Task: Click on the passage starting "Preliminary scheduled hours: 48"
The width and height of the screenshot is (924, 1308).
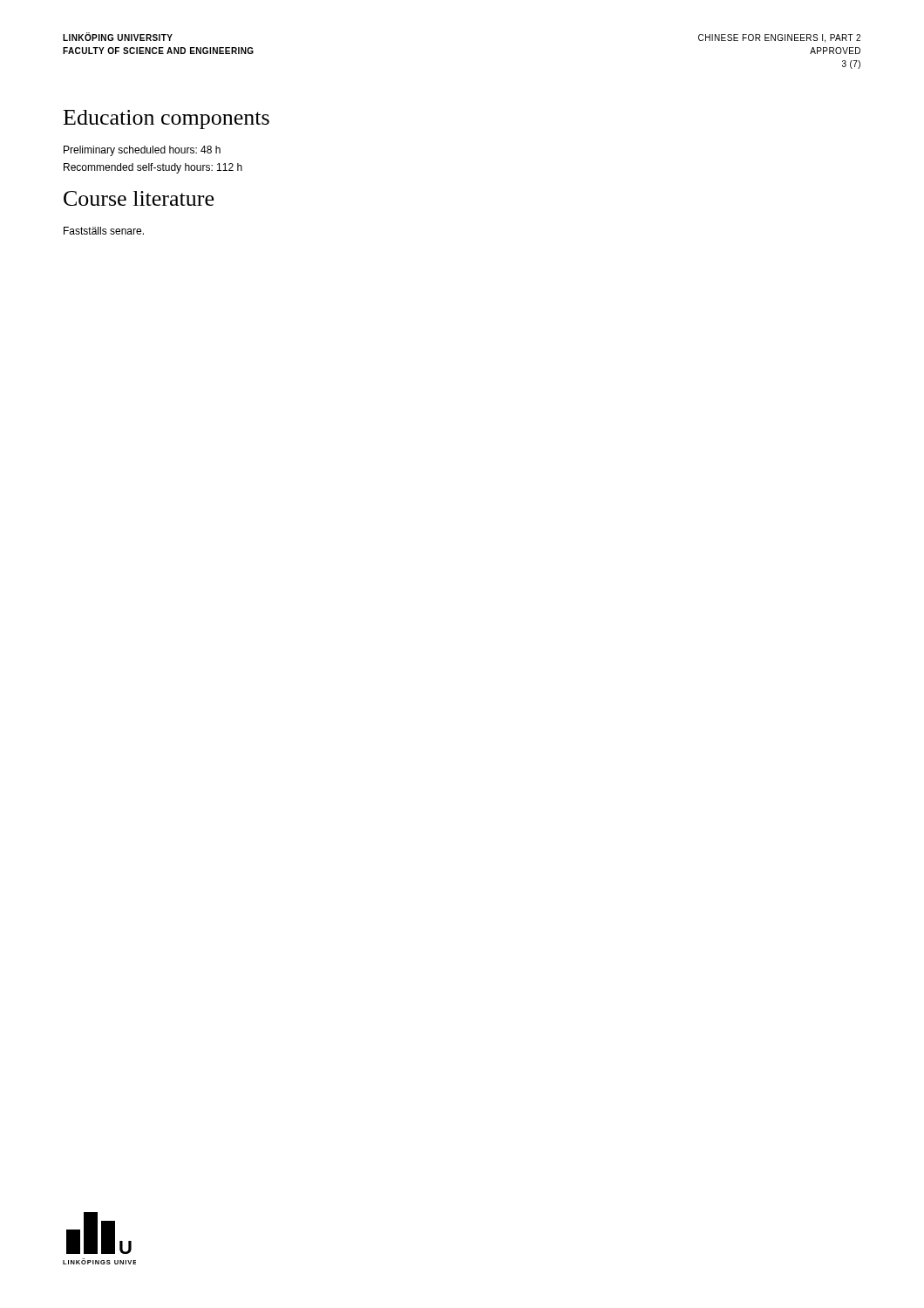Action: pos(153,159)
